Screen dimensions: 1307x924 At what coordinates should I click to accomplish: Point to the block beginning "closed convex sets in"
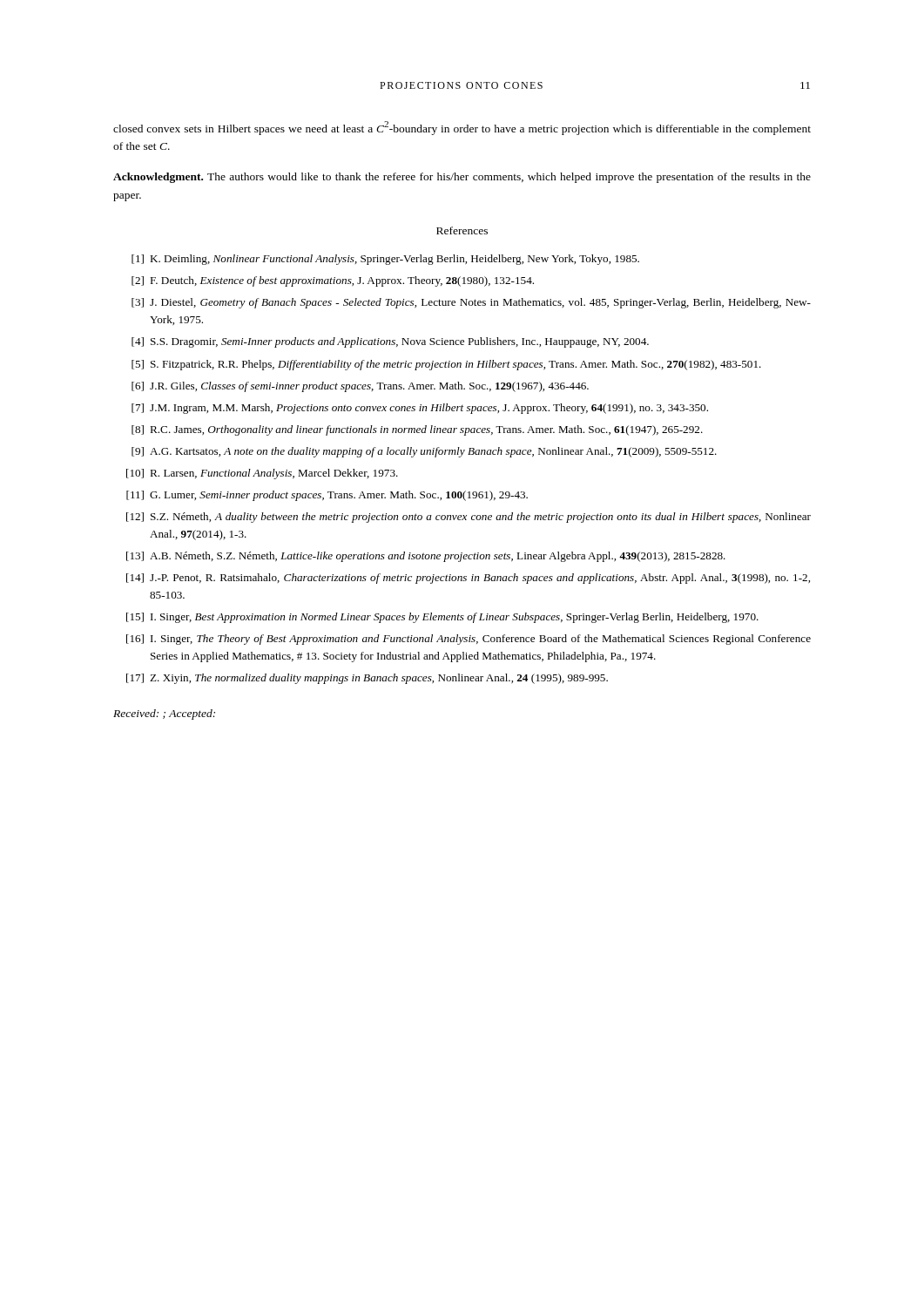[x=462, y=136]
